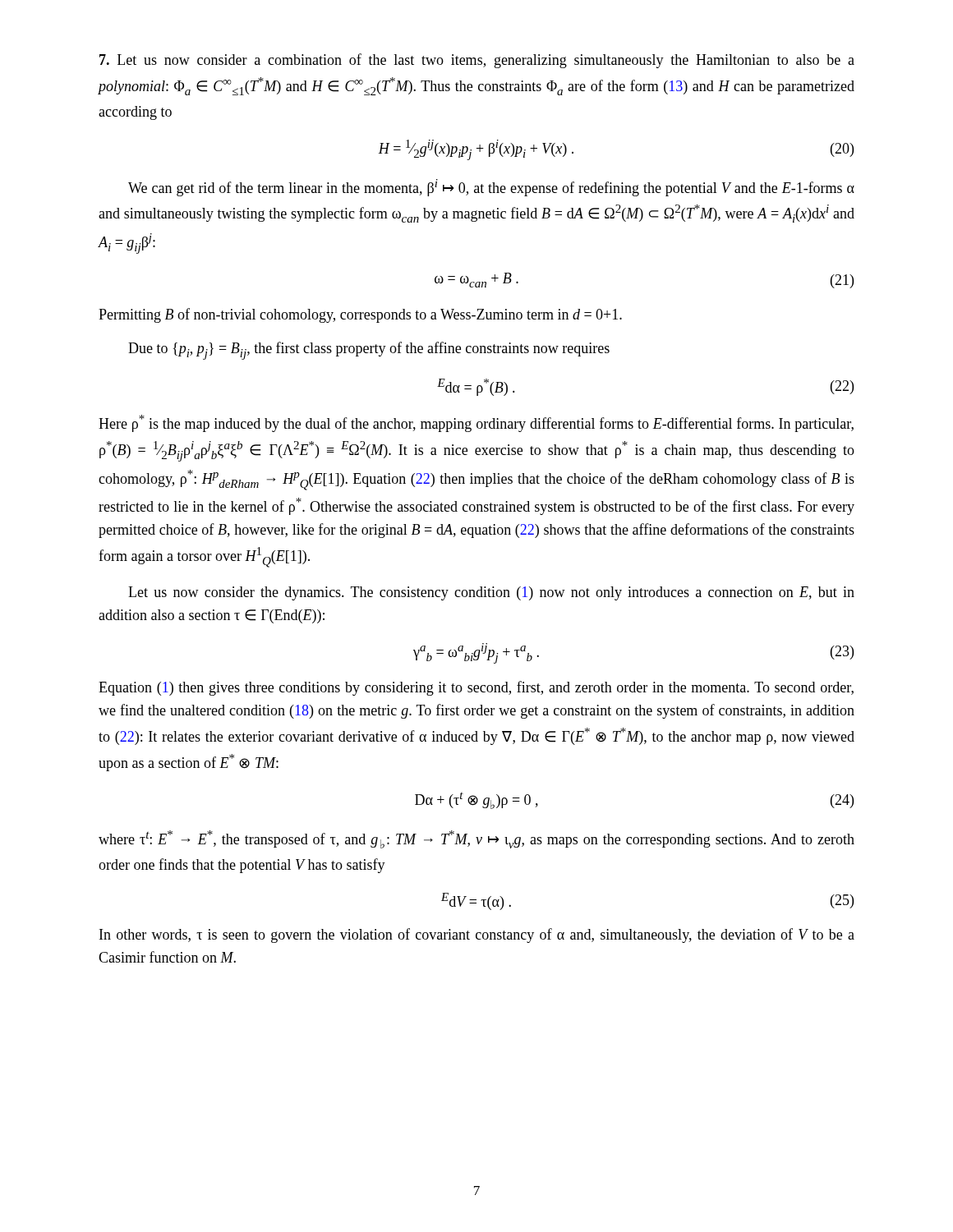Viewport: 953px width, 1232px height.
Task: Select the formula containing "H = 1⁄2gij(x)pipj + βi(x)pi"
Action: point(476,149)
